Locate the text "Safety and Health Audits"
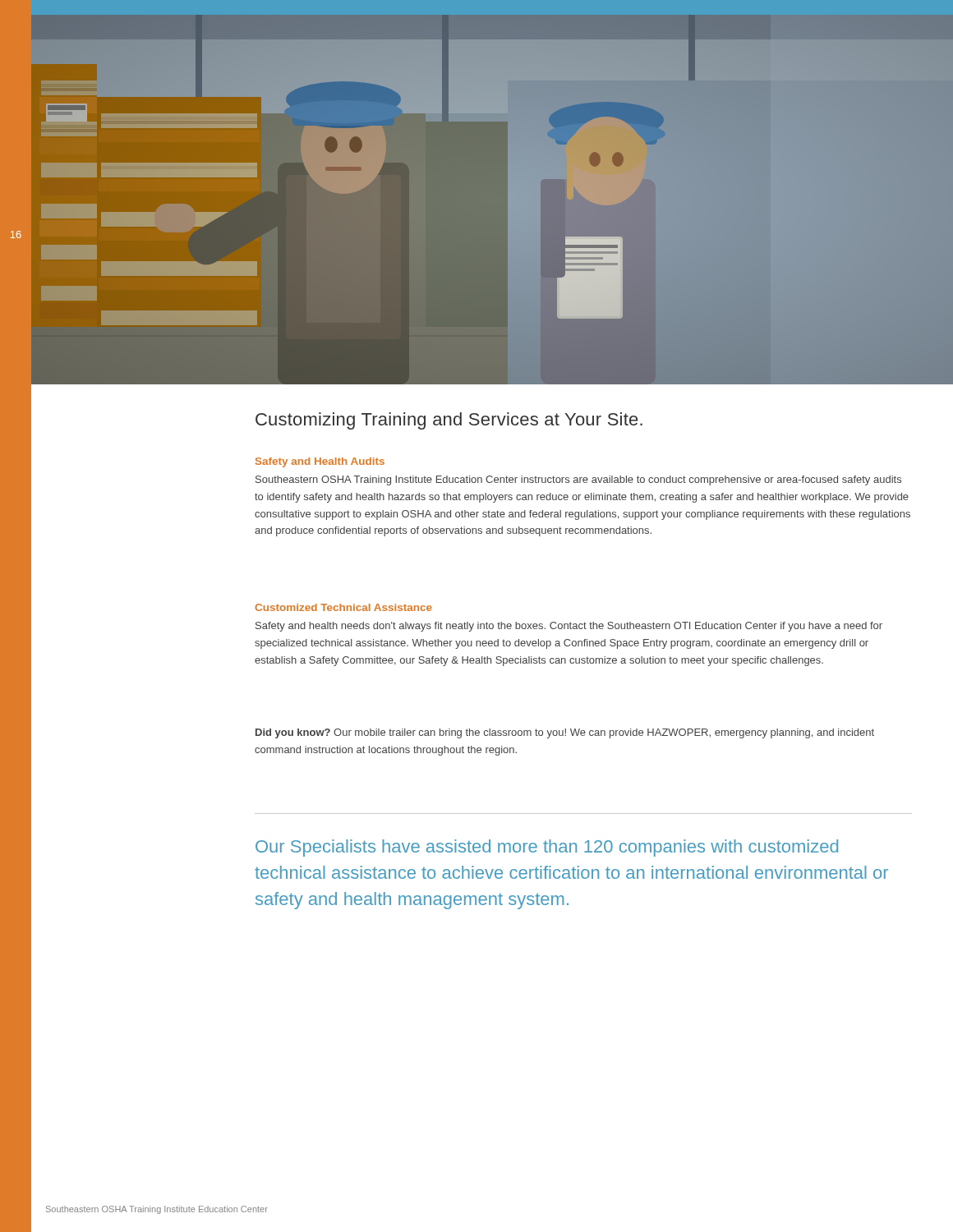The width and height of the screenshot is (953, 1232). pyautogui.click(x=320, y=461)
